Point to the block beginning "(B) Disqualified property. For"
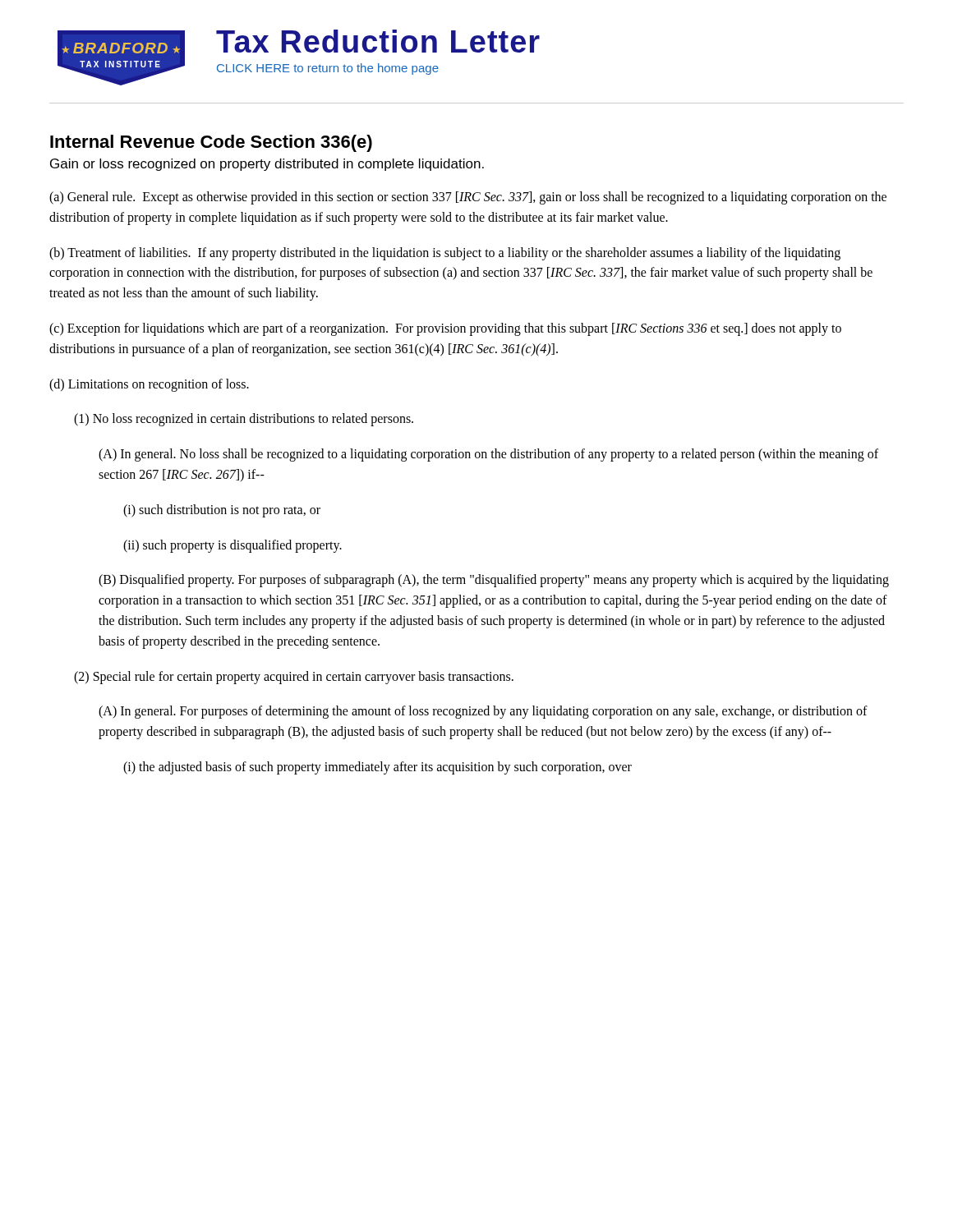The width and height of the screenshot is (953, 1232). tap(494, 610)
